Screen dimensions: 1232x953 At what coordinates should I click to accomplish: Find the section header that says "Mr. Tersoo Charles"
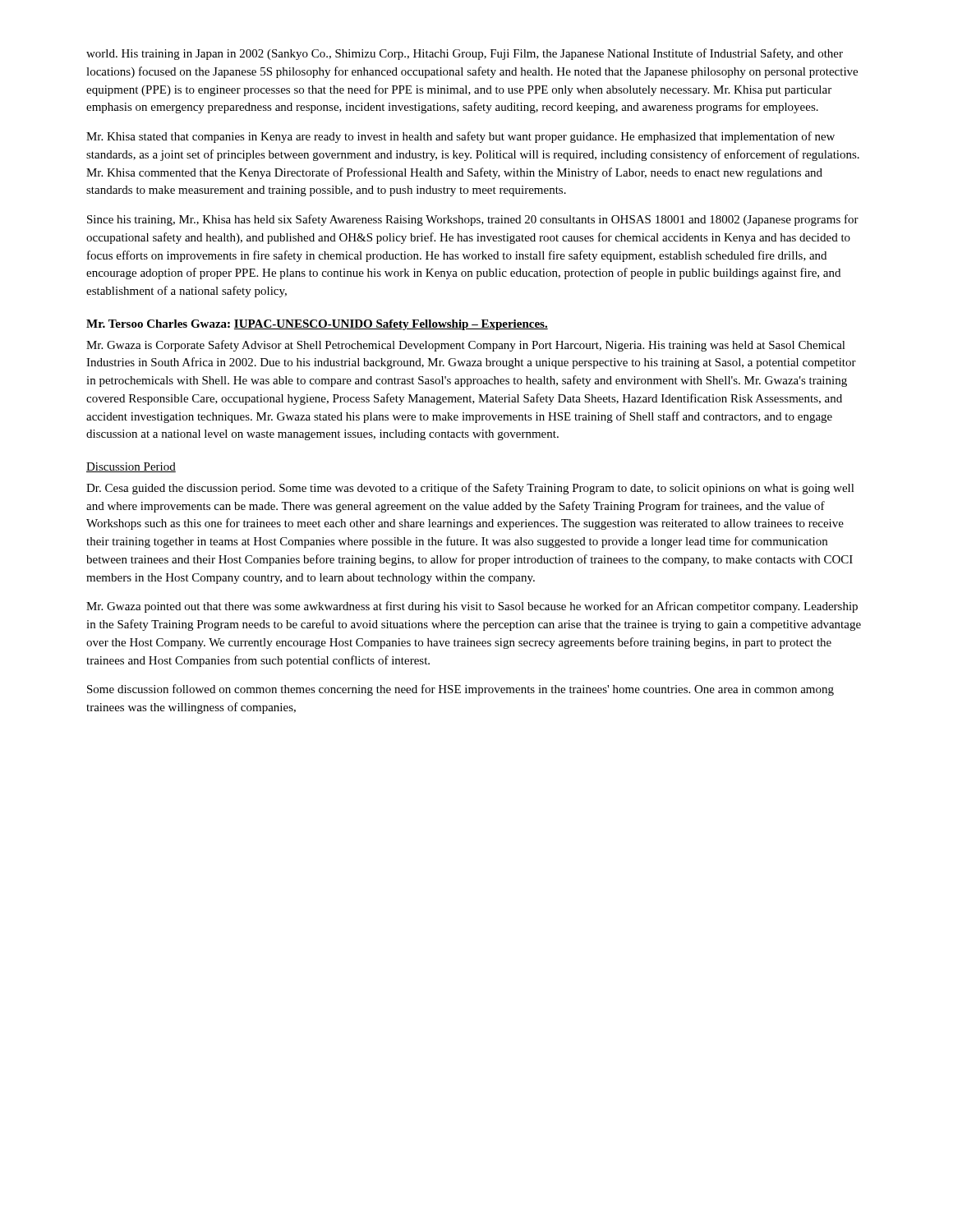[317, 323]
